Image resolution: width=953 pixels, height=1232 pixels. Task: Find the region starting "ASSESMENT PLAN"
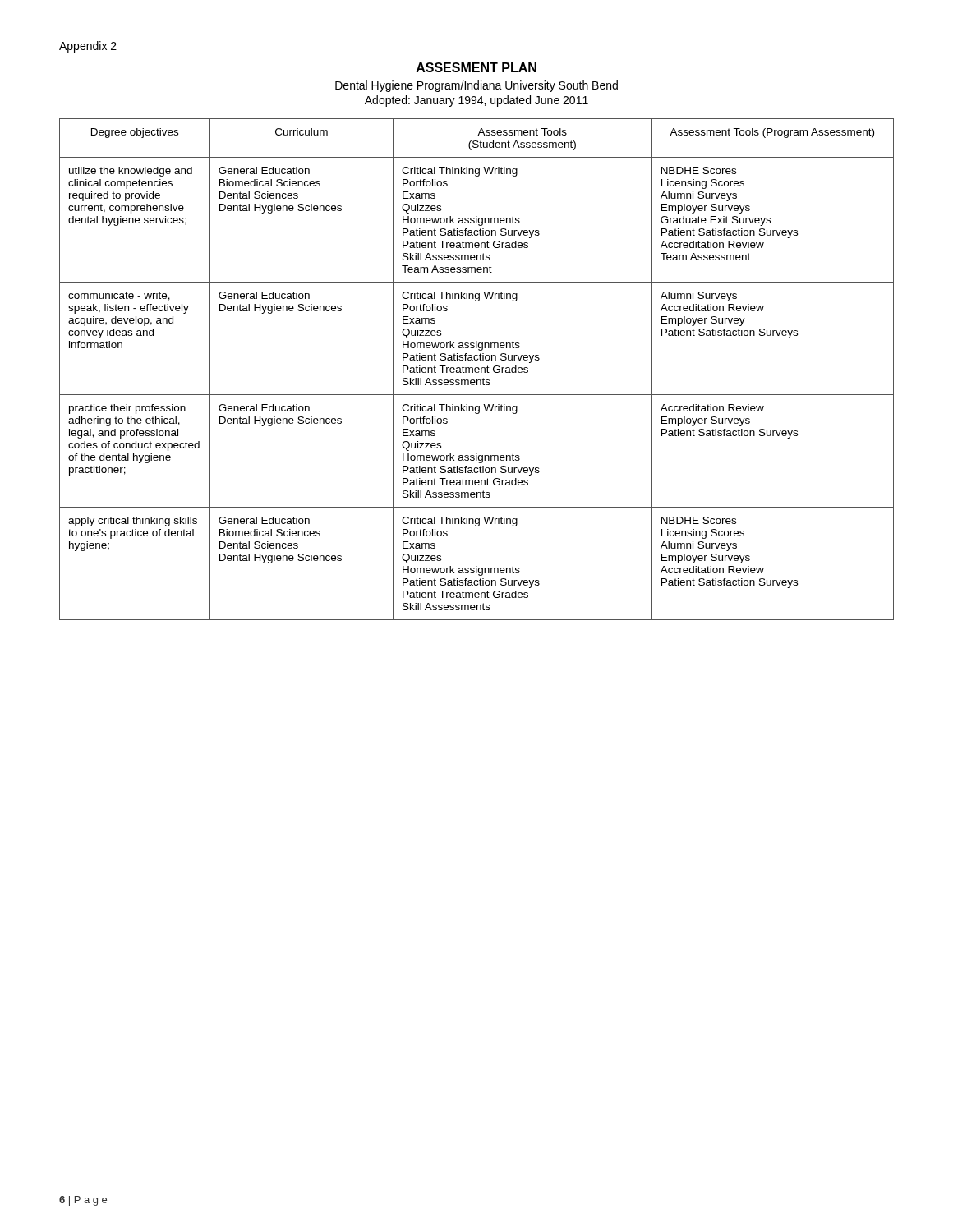tap(476, 68)
